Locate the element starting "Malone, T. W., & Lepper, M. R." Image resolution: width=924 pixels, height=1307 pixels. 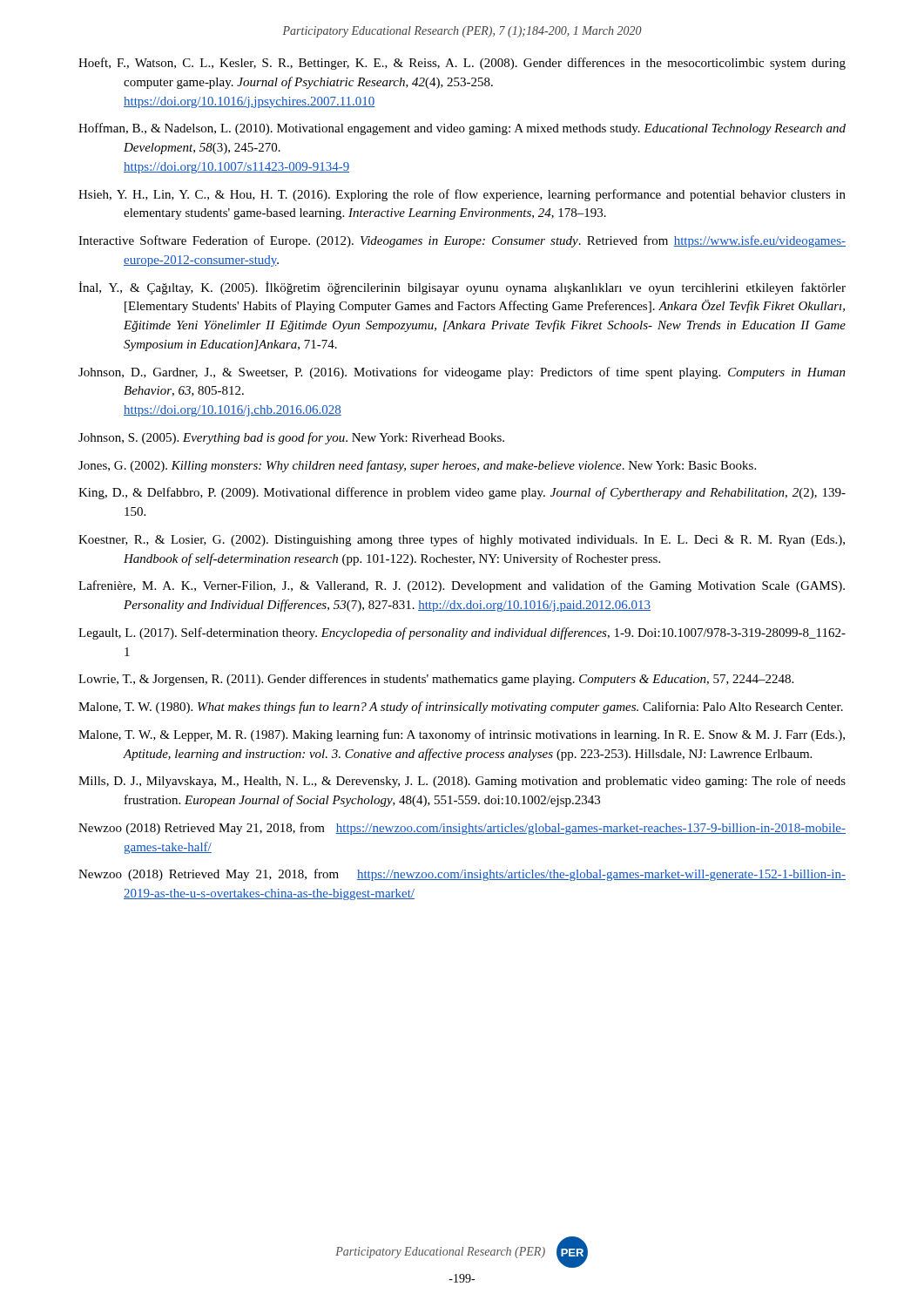462,744
